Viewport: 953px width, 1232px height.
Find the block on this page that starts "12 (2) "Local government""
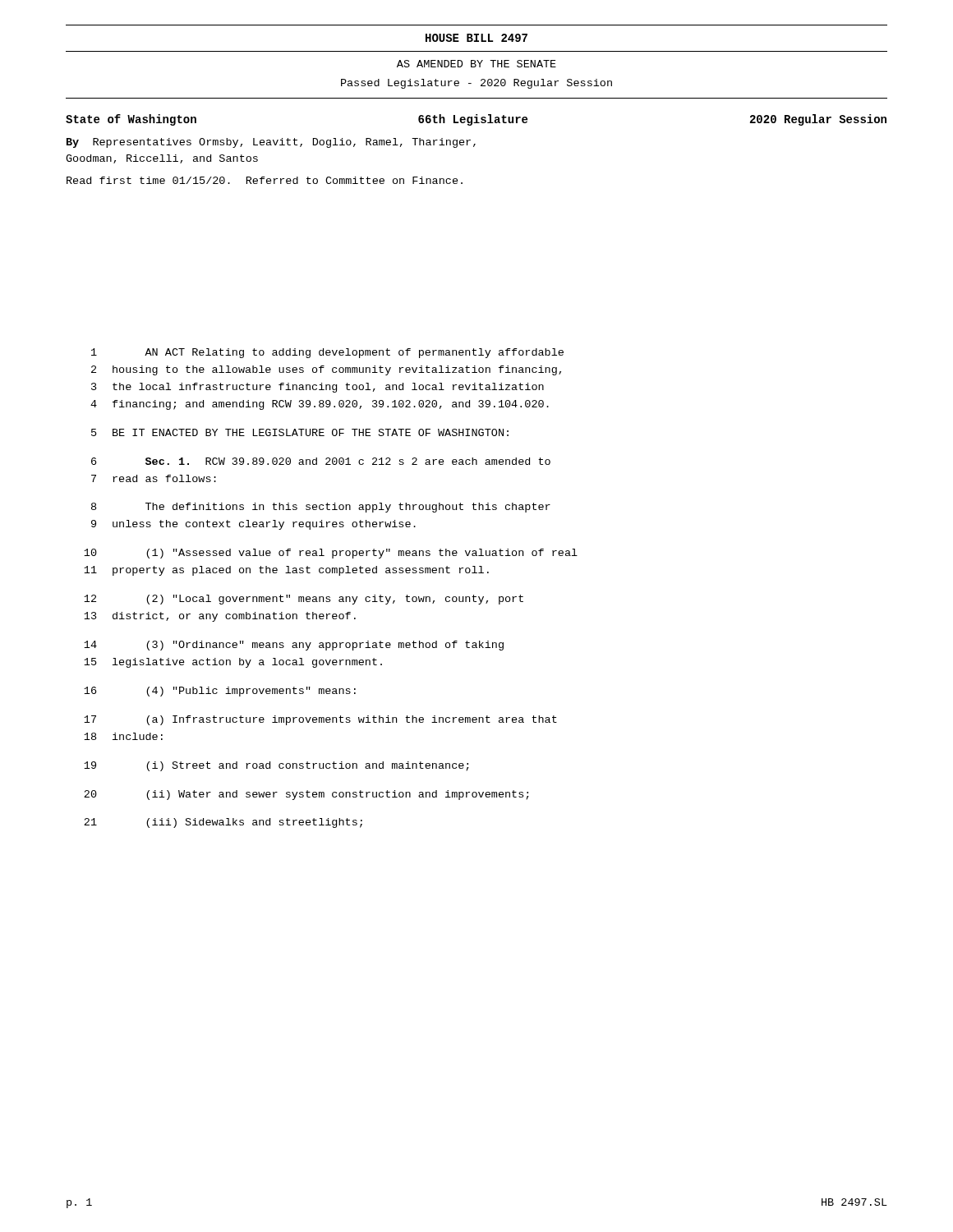click(476, 609)
